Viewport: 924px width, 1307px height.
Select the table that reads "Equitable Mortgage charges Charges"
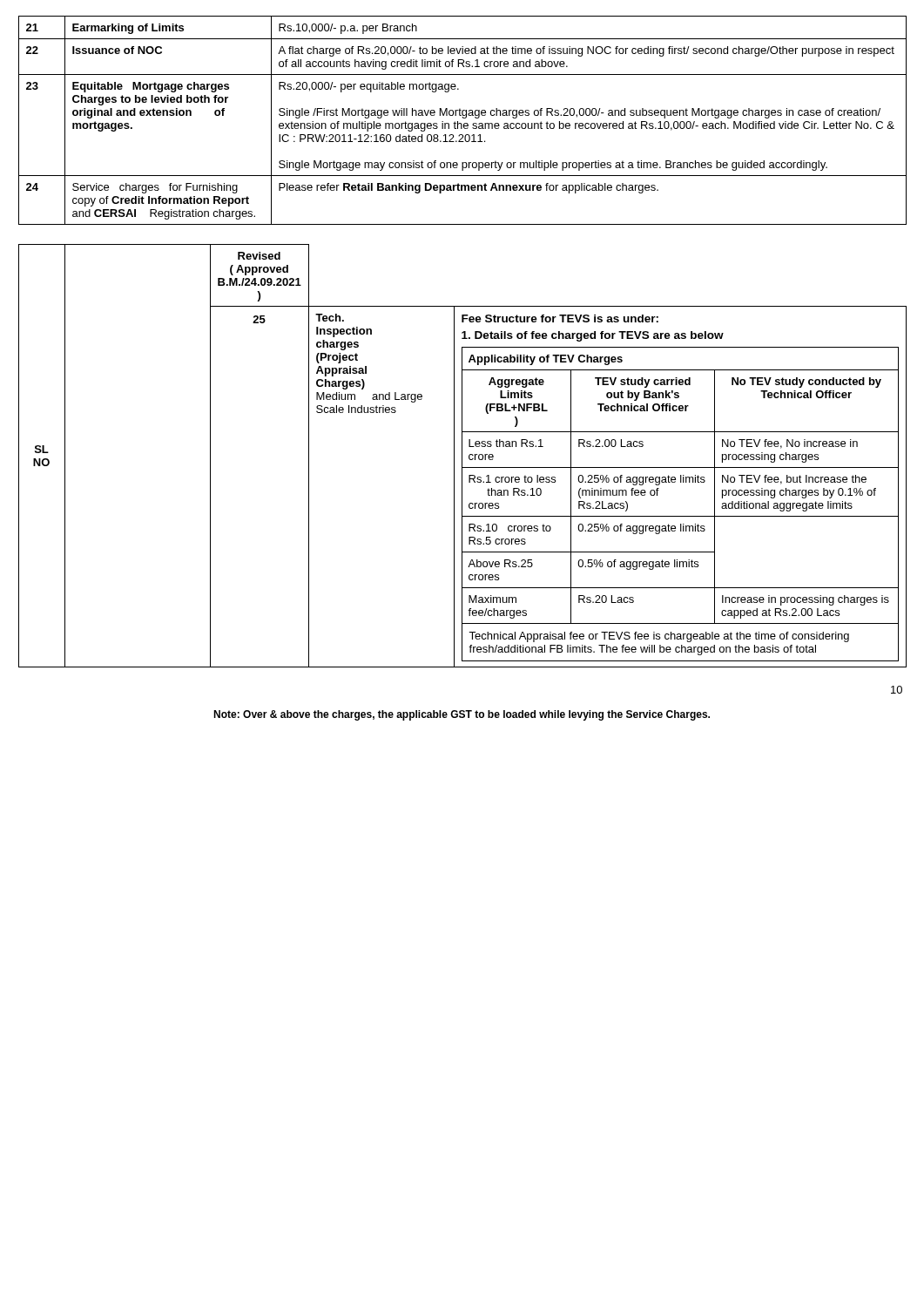[462, 120]
